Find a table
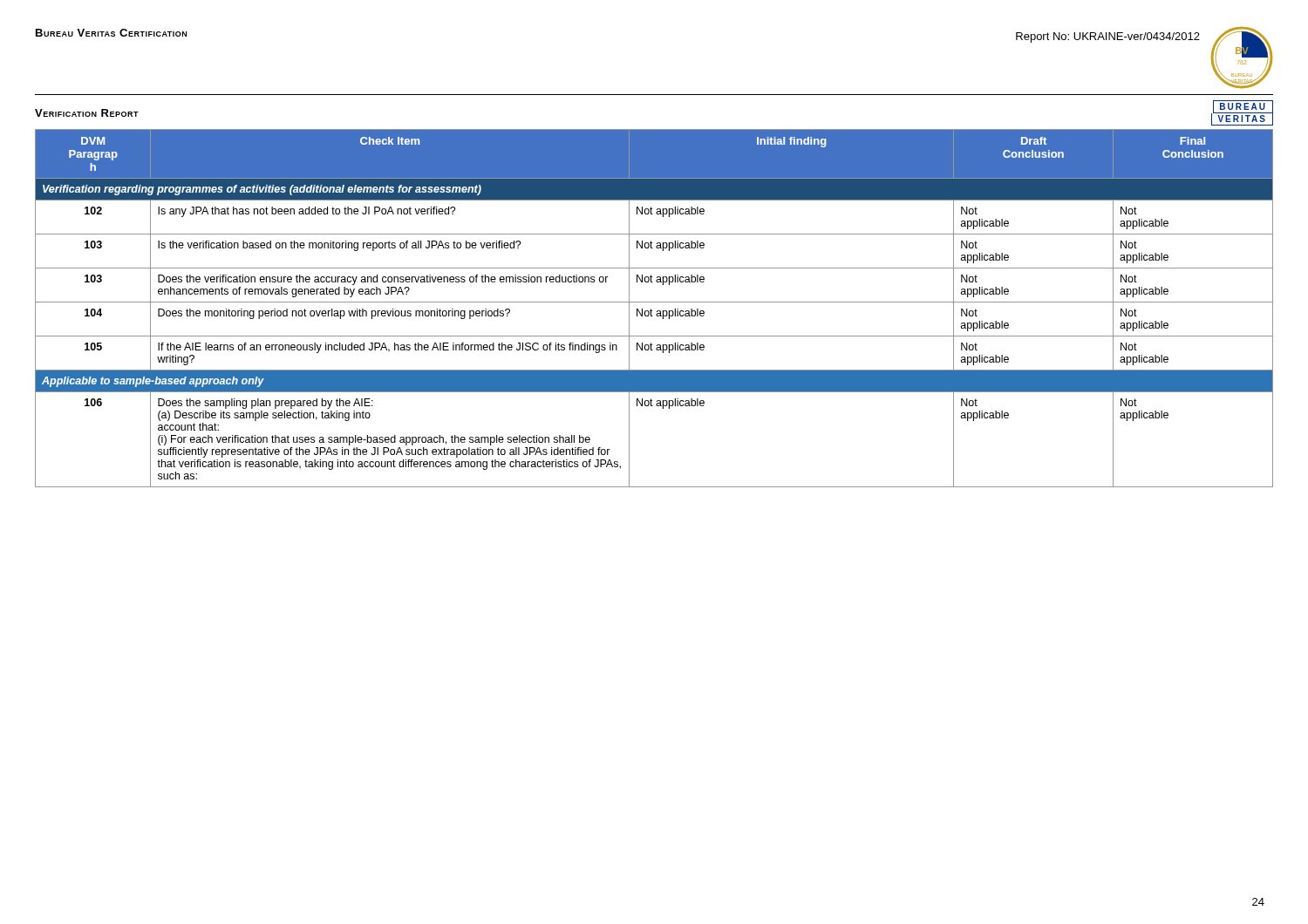This screenshot has width=1308, height=924. coord(654,308)
